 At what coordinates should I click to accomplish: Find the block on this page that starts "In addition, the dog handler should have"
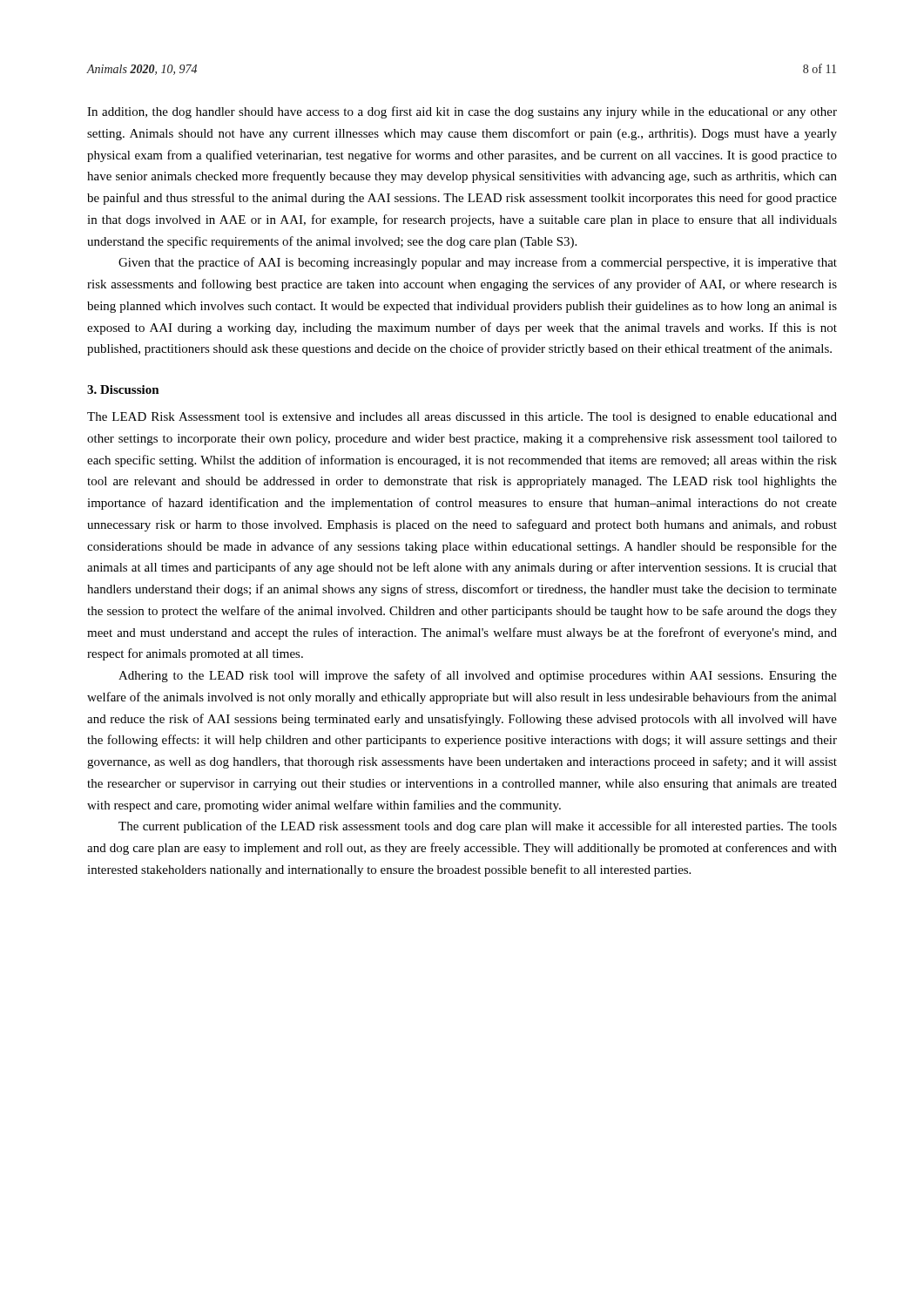(x=462, y=177)
